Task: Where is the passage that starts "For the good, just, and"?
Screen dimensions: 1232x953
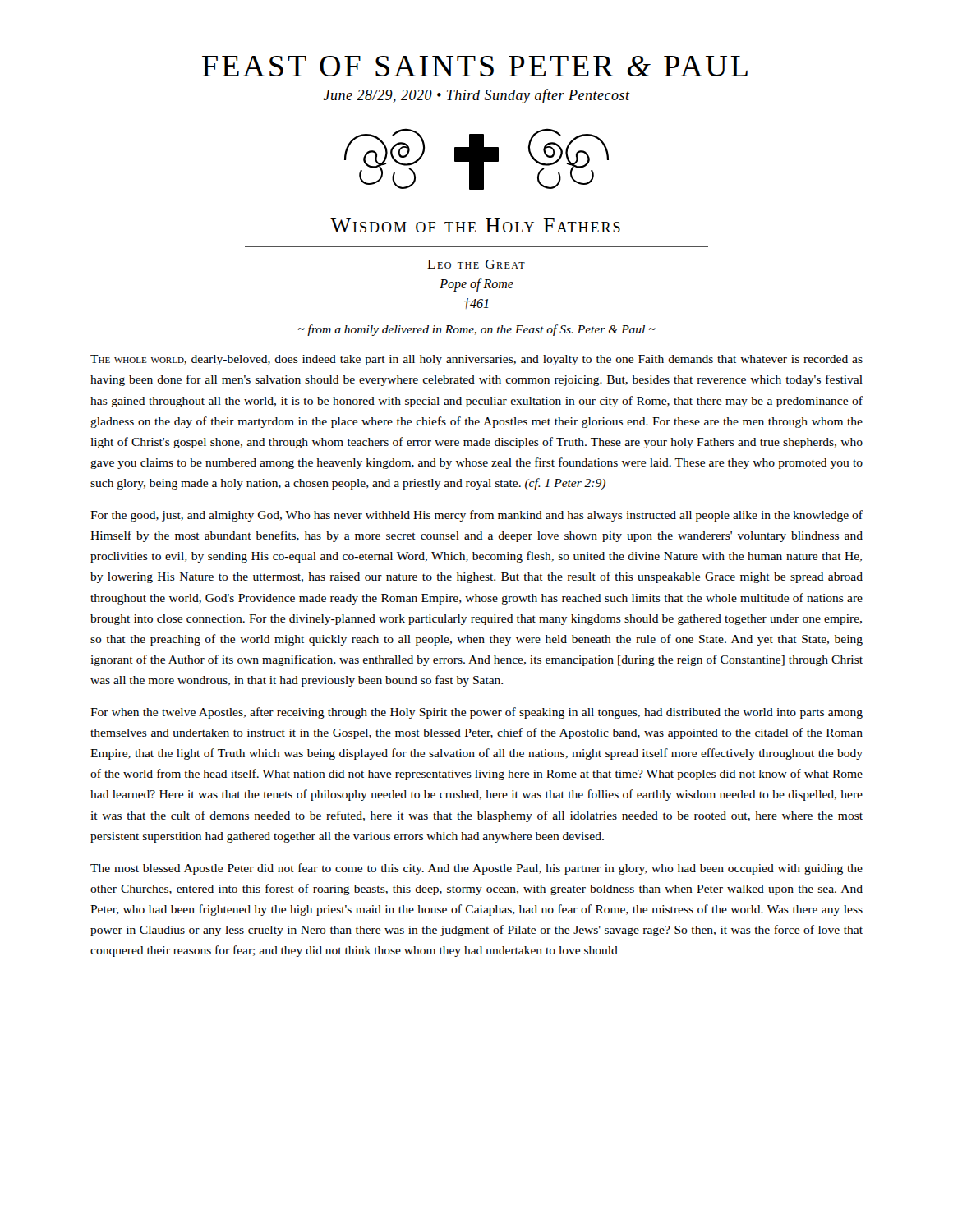Action: point(476,597)
